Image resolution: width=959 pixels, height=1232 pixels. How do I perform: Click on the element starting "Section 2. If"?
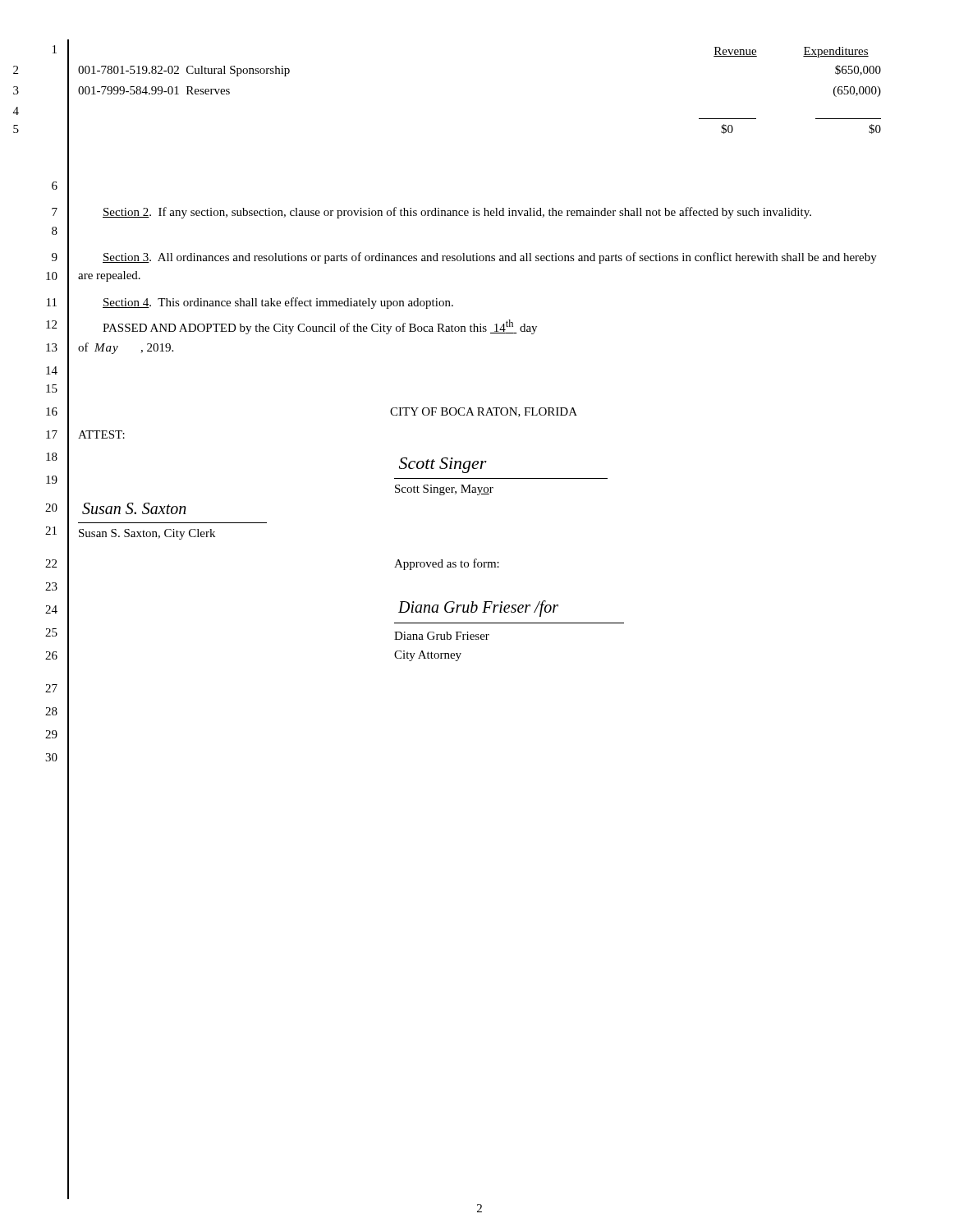(x=445, y=212)
